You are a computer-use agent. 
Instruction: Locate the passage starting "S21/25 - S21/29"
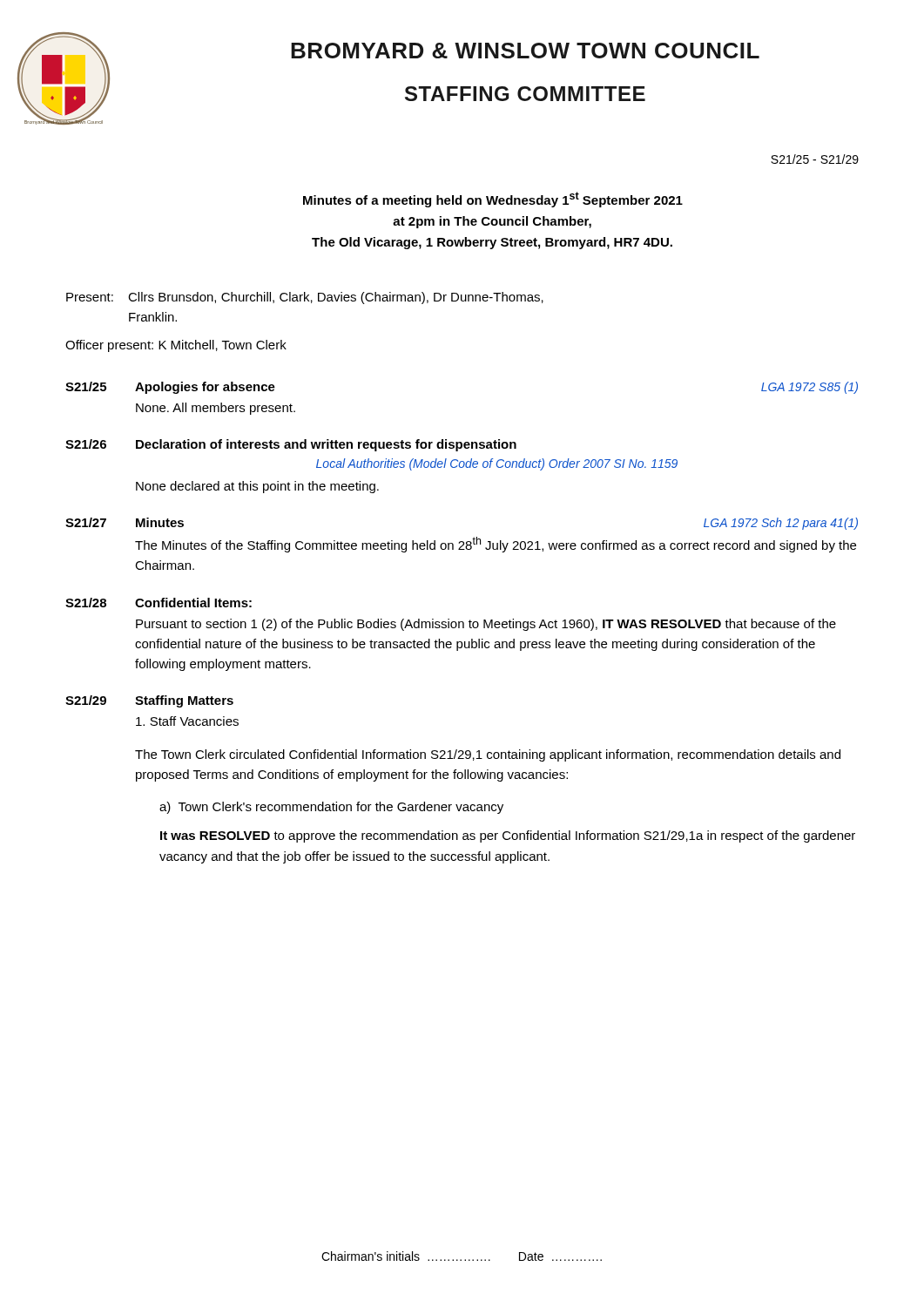pos(815,159)
